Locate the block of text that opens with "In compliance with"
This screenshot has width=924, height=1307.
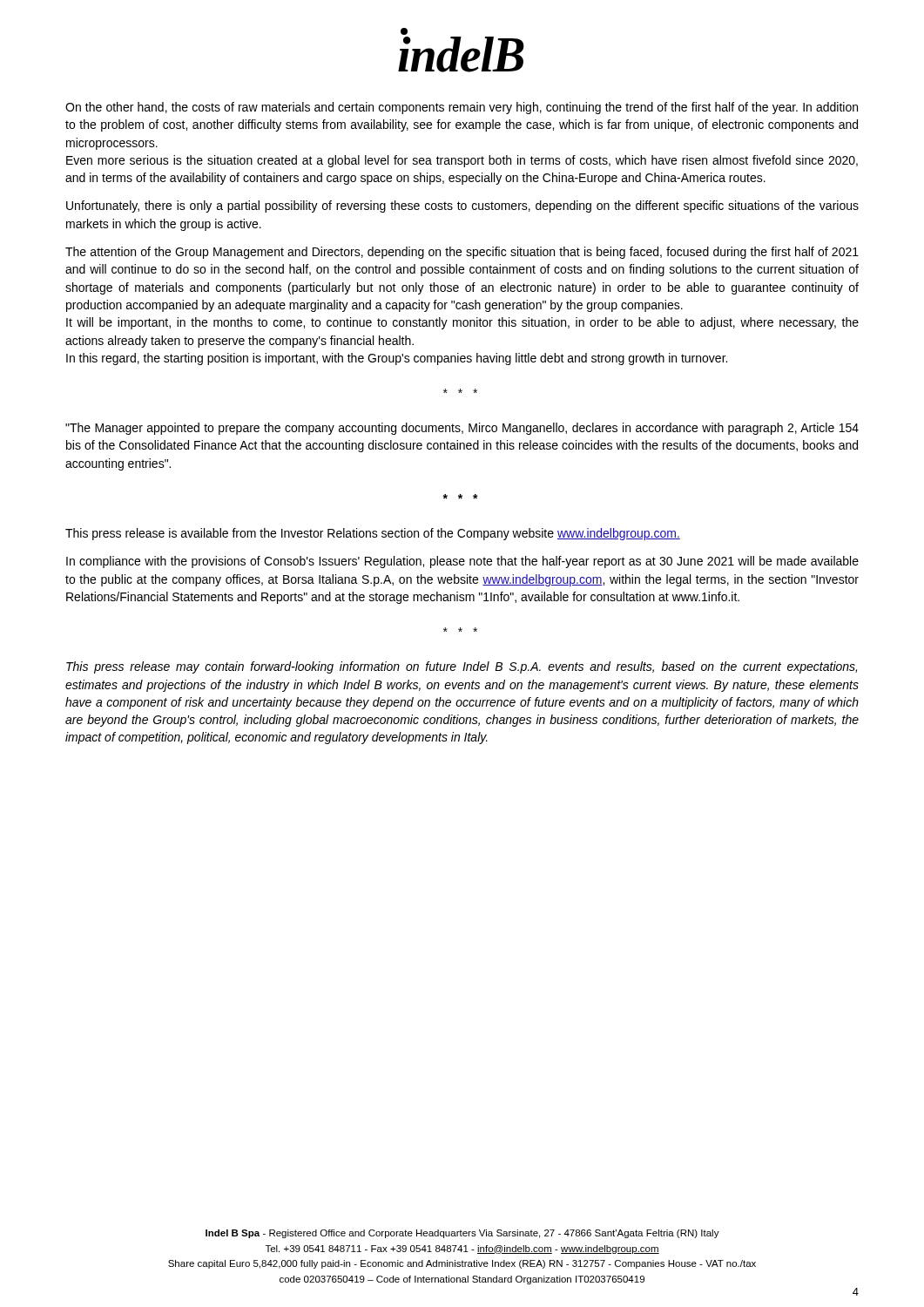coord(462,579)
